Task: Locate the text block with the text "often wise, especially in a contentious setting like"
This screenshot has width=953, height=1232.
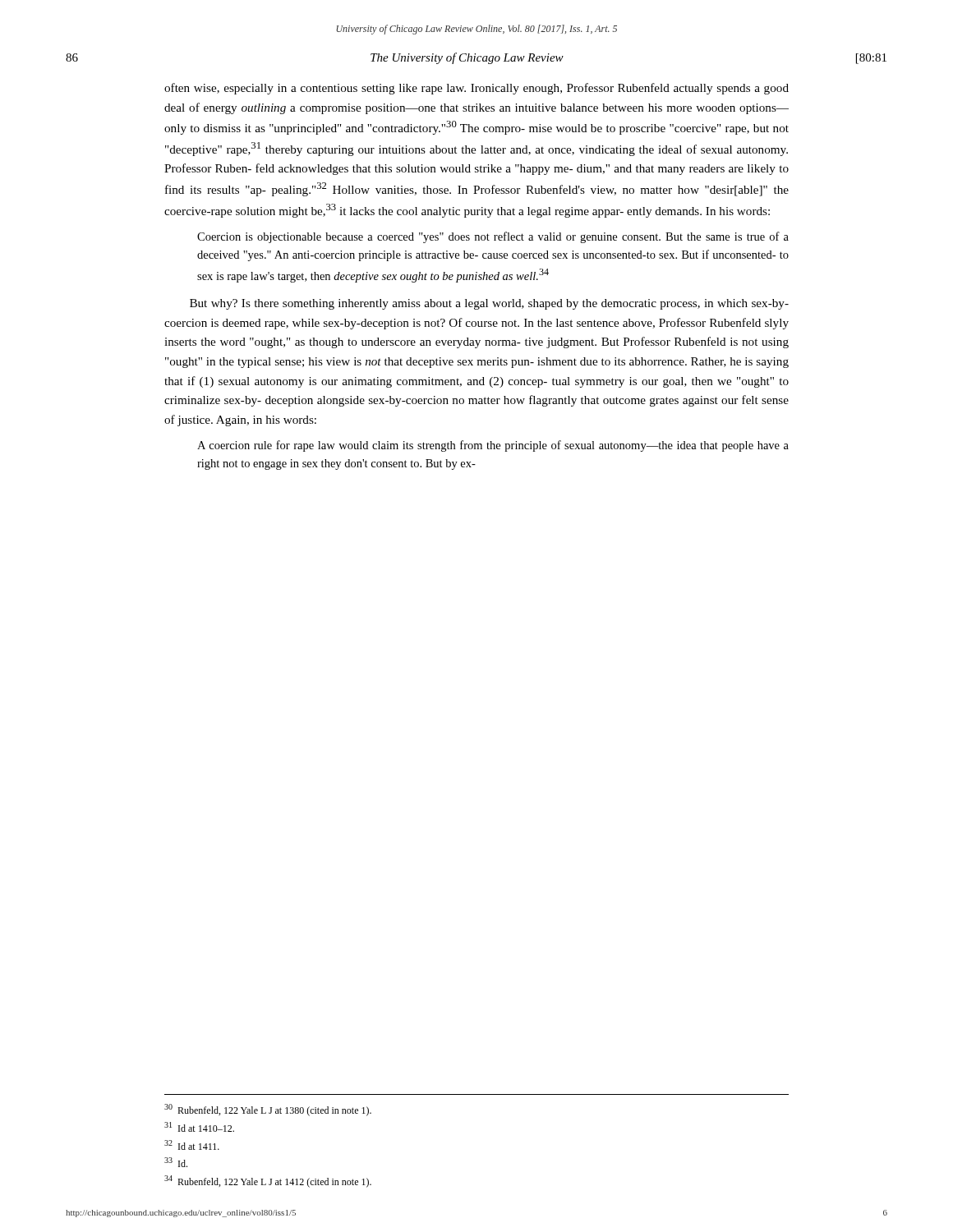Action: coord(476,149)
